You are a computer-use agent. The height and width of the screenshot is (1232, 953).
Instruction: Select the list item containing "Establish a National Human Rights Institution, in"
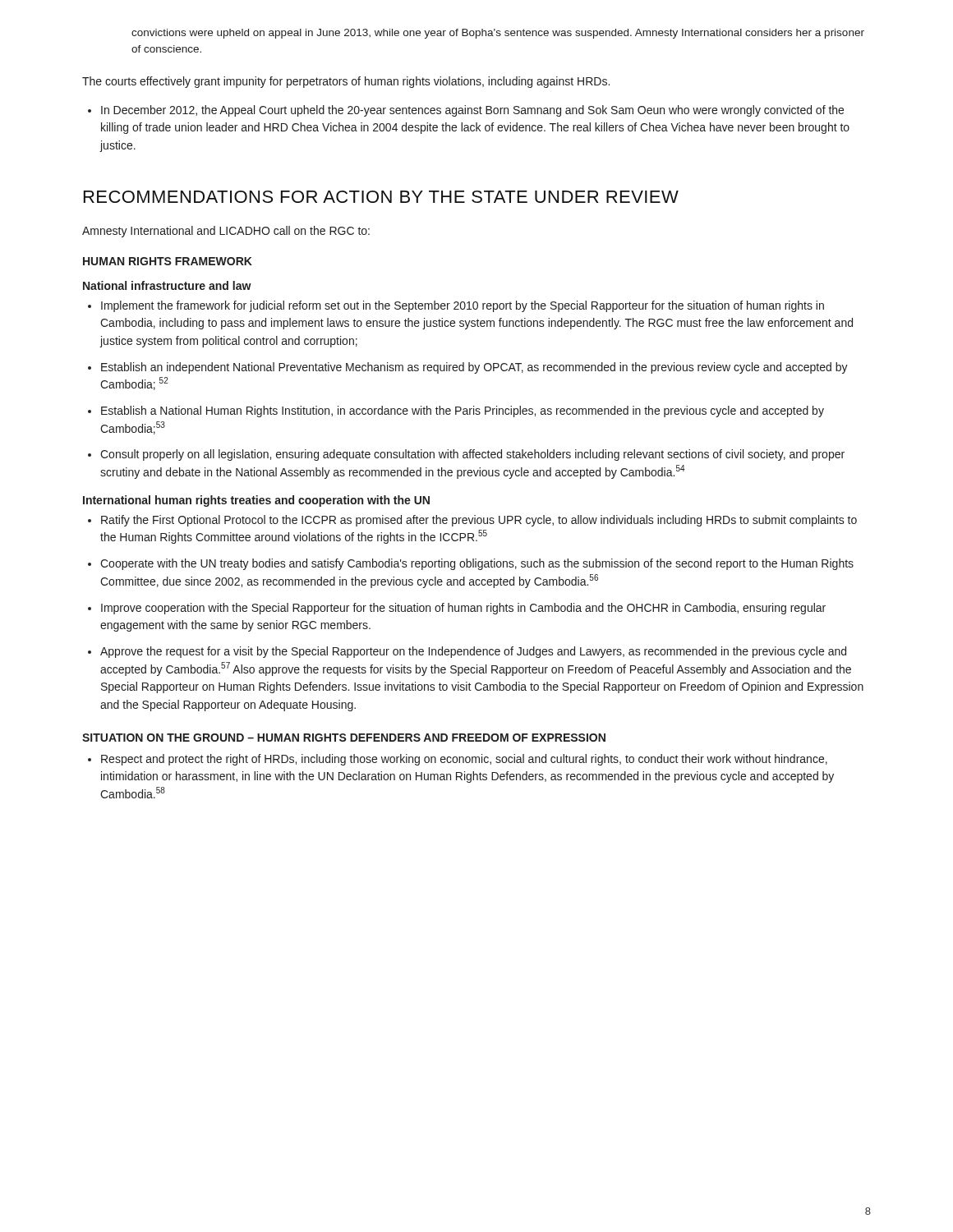462,420
